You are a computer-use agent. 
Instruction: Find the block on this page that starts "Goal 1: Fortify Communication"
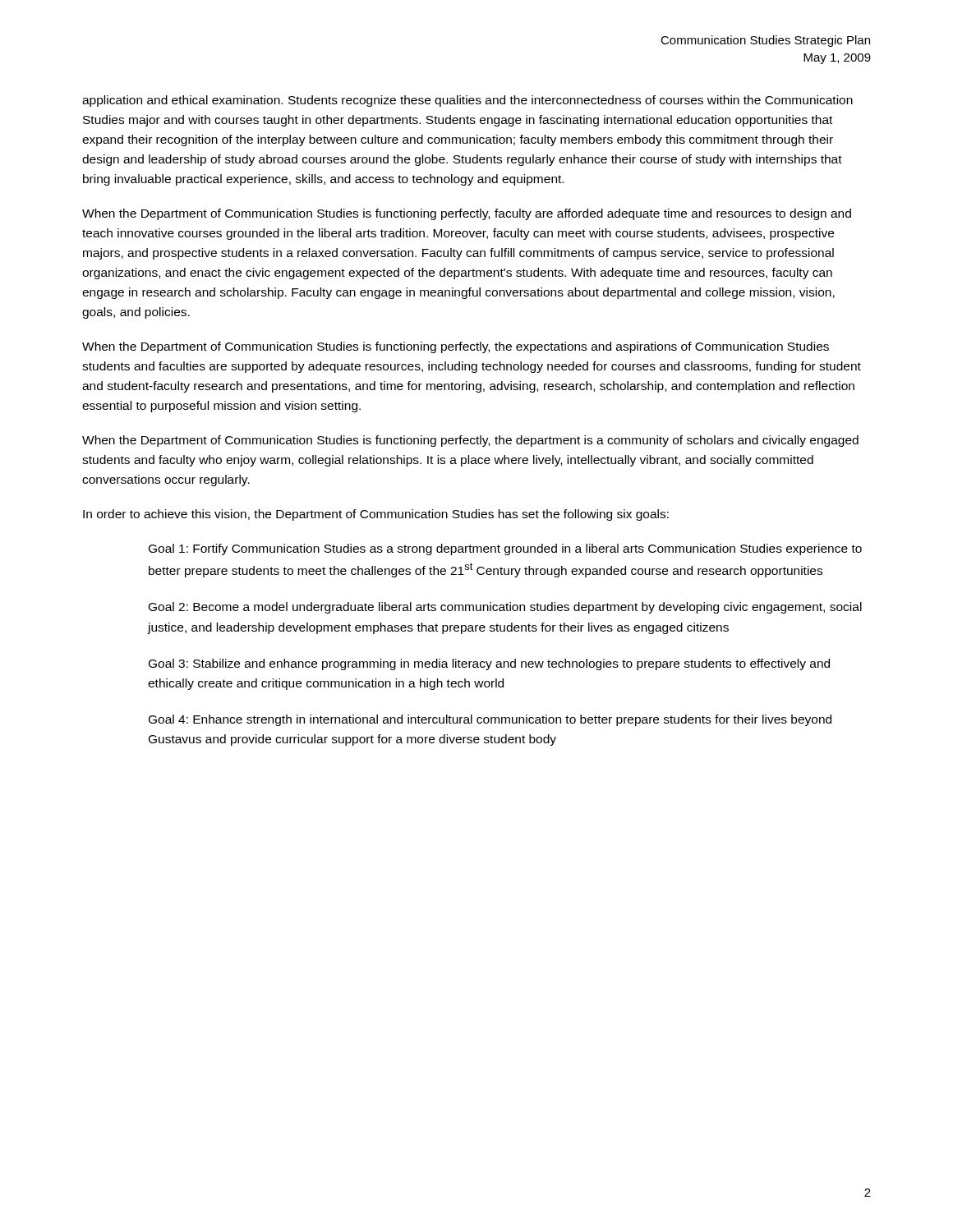(505, 560)
